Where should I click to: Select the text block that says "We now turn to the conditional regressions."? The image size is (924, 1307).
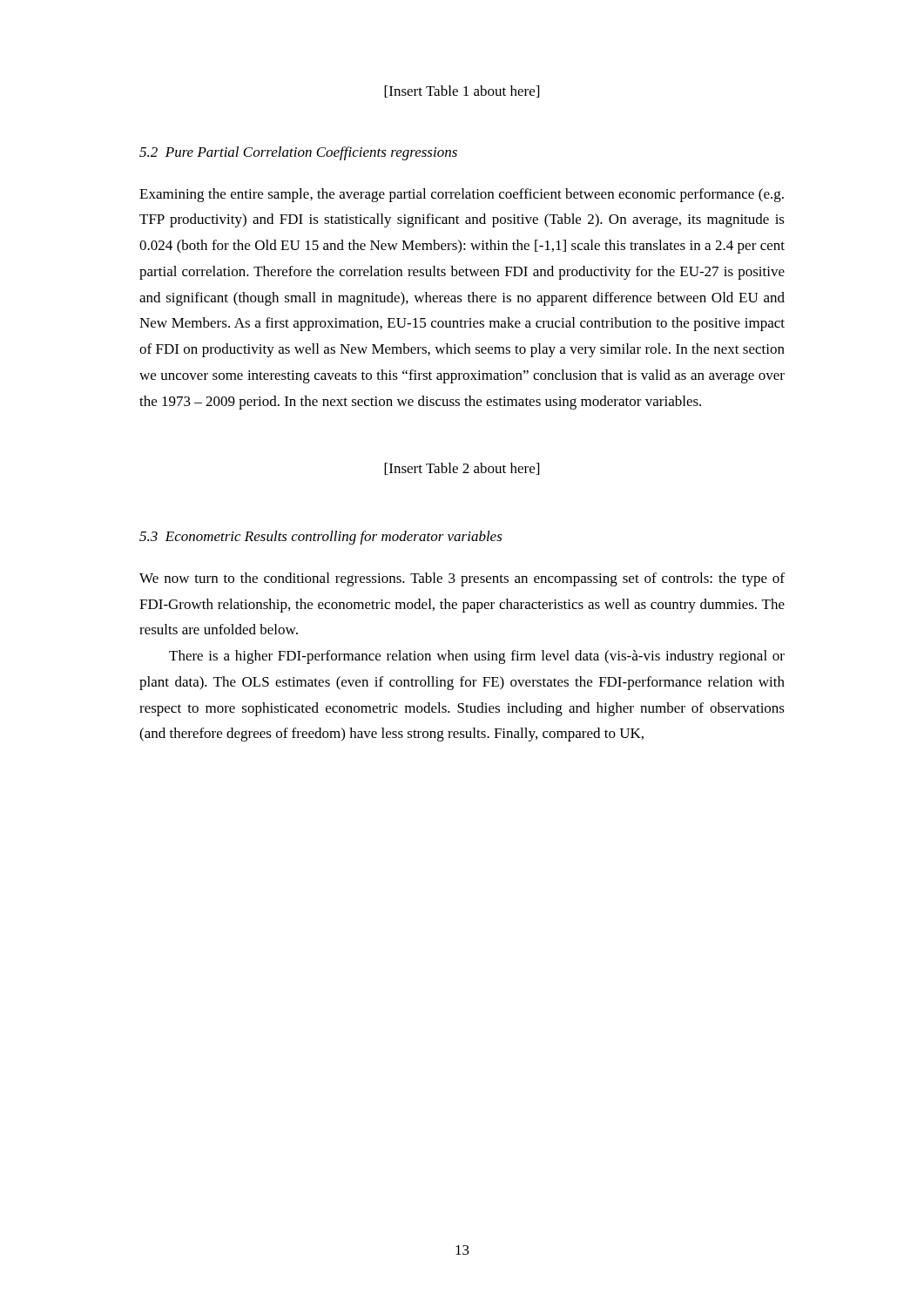(462, 604)
